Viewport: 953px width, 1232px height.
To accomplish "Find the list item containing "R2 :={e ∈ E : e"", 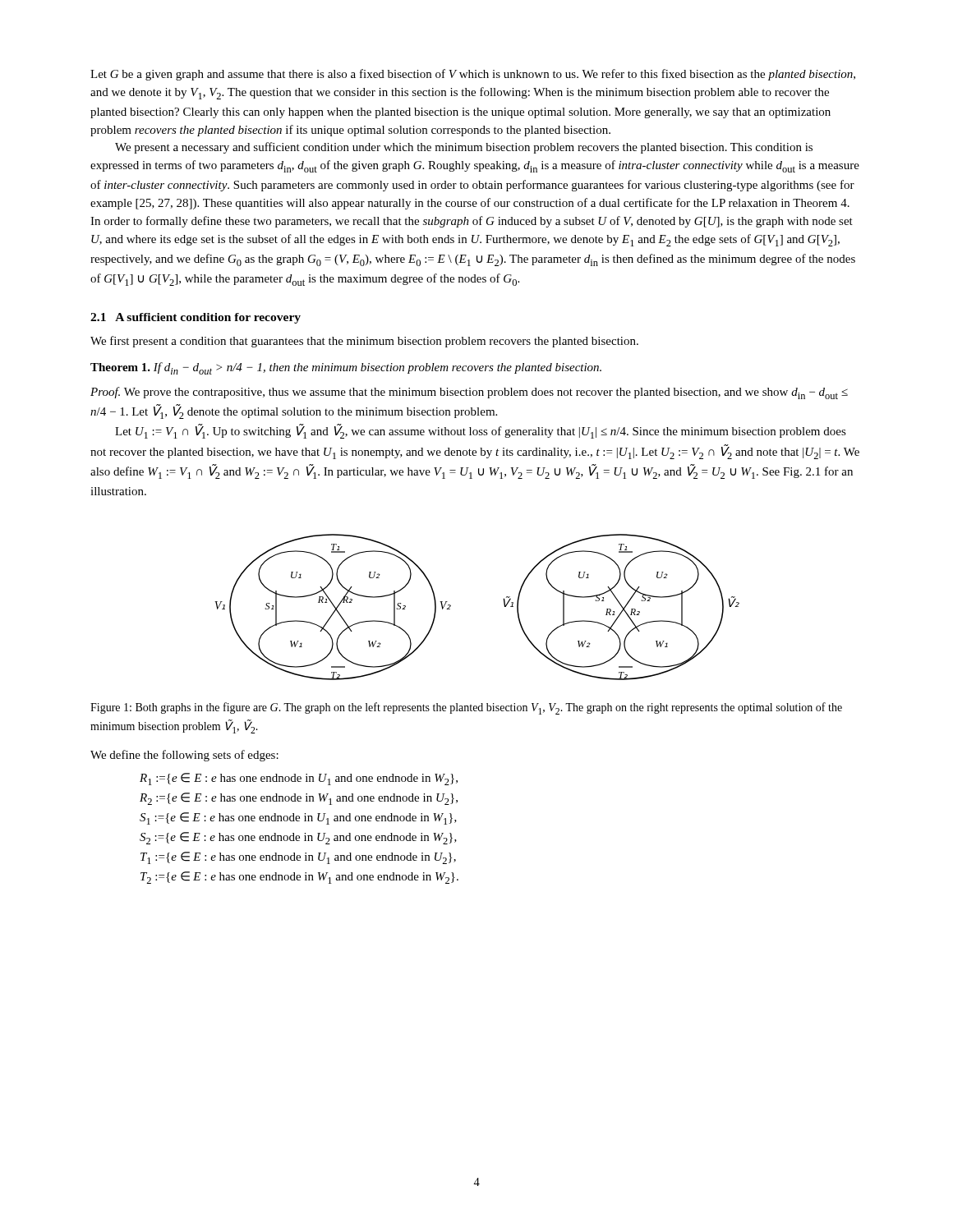I will pyautogui.click(x=299, y=799).
